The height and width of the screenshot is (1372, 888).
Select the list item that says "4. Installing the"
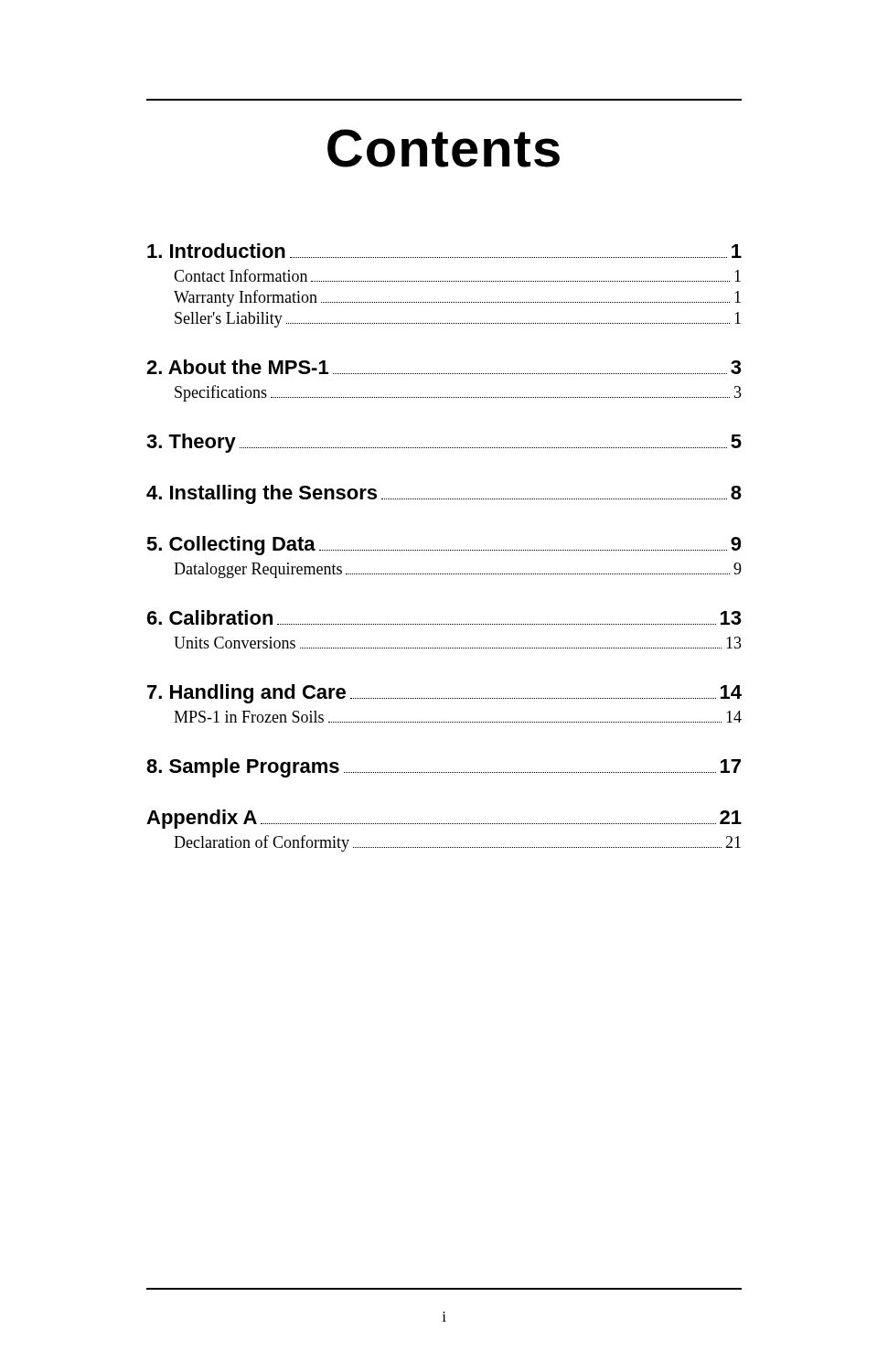444,493
